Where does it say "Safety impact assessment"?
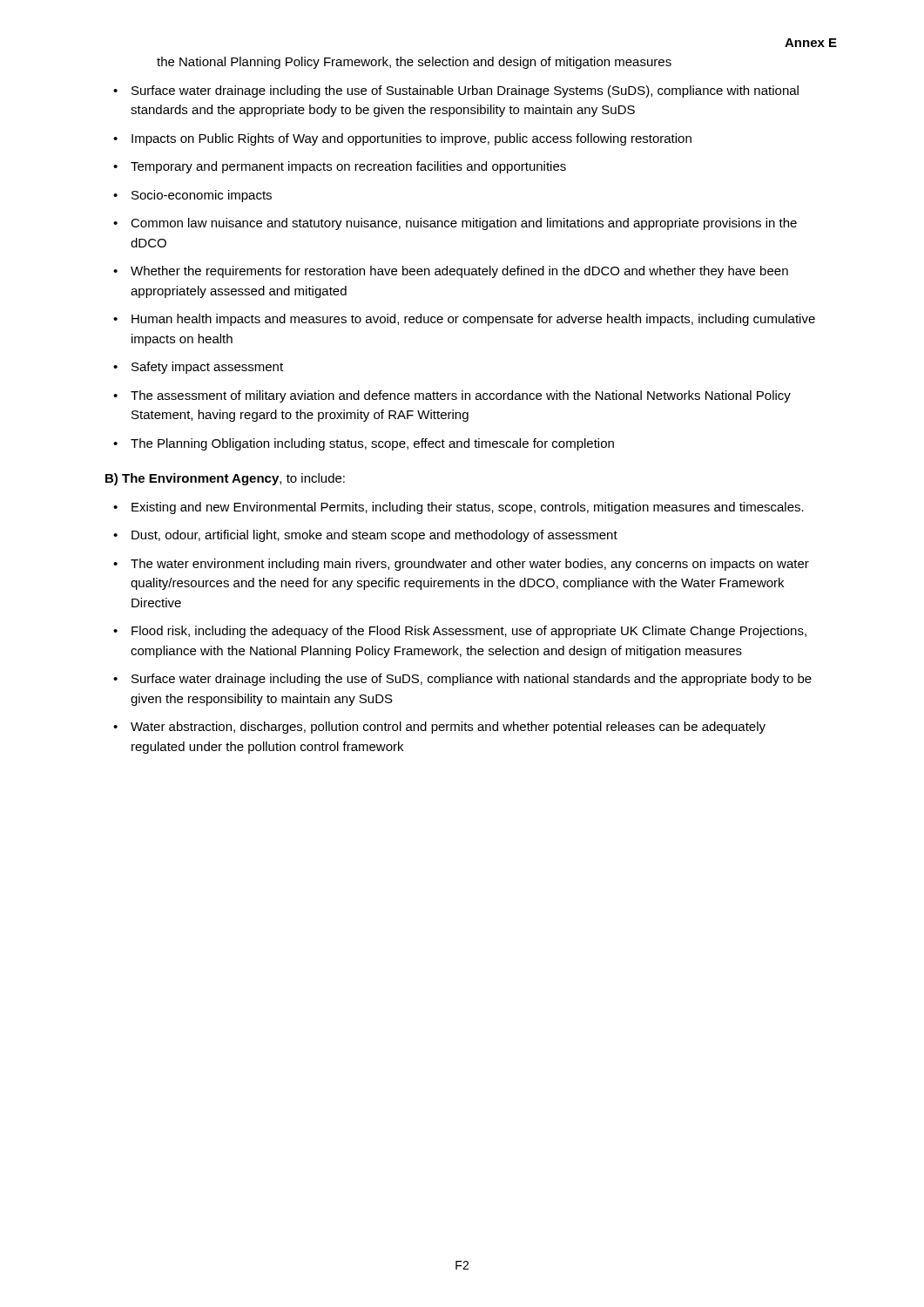 pos(207,366)
